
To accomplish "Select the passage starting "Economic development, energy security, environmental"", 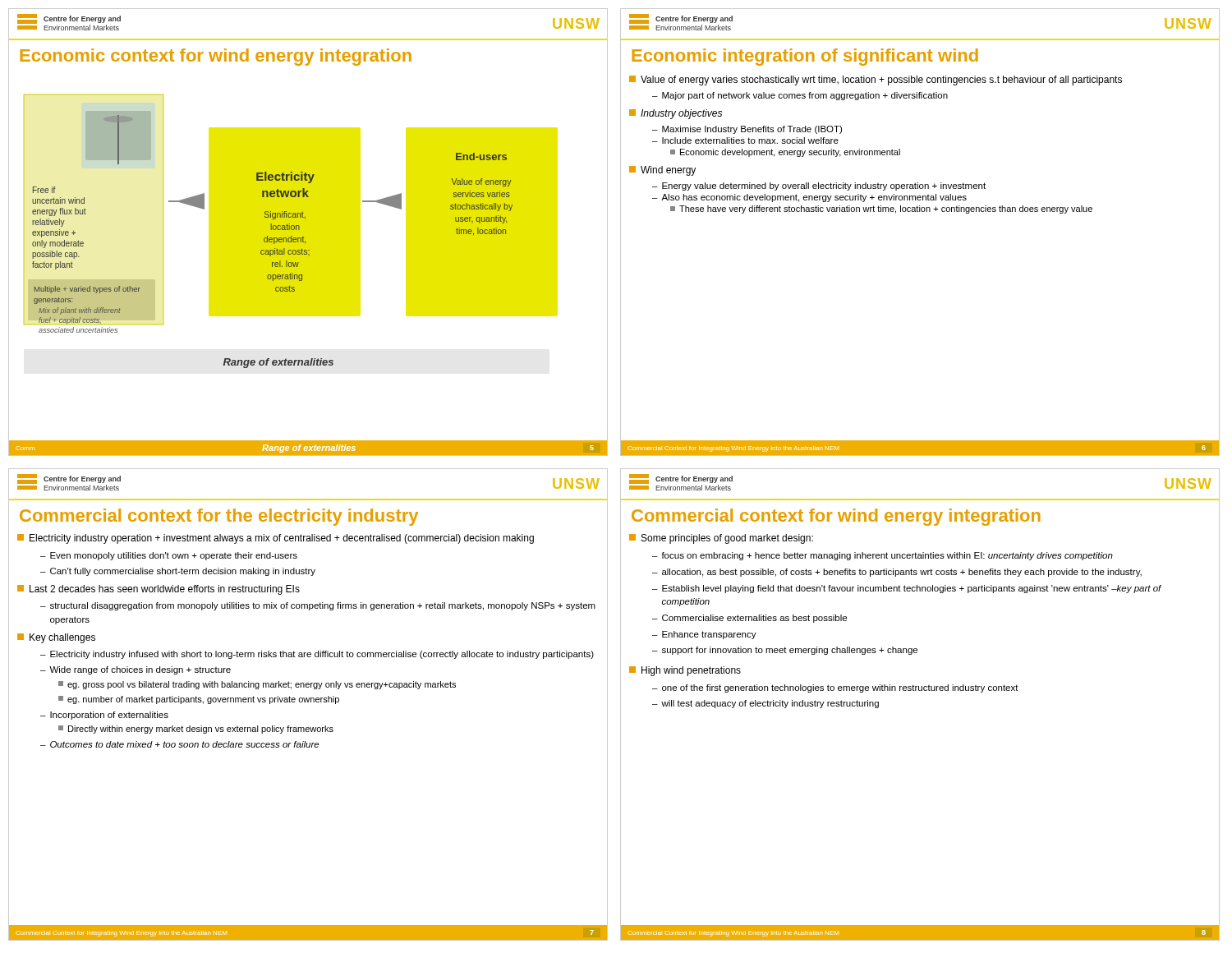I will [x=785, y=152].
